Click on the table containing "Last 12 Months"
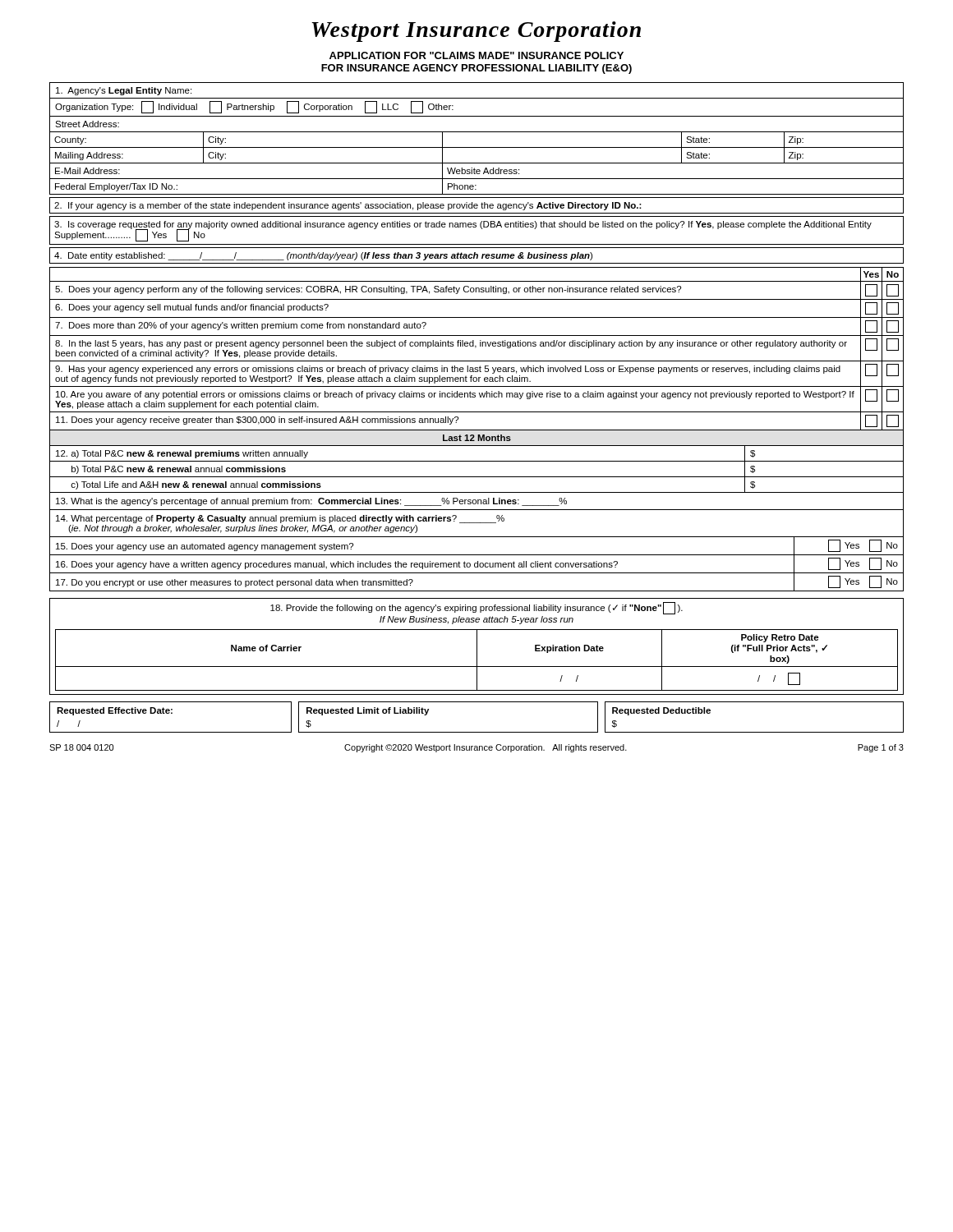This screenshot has height=1232, width=953. point(476,461)
